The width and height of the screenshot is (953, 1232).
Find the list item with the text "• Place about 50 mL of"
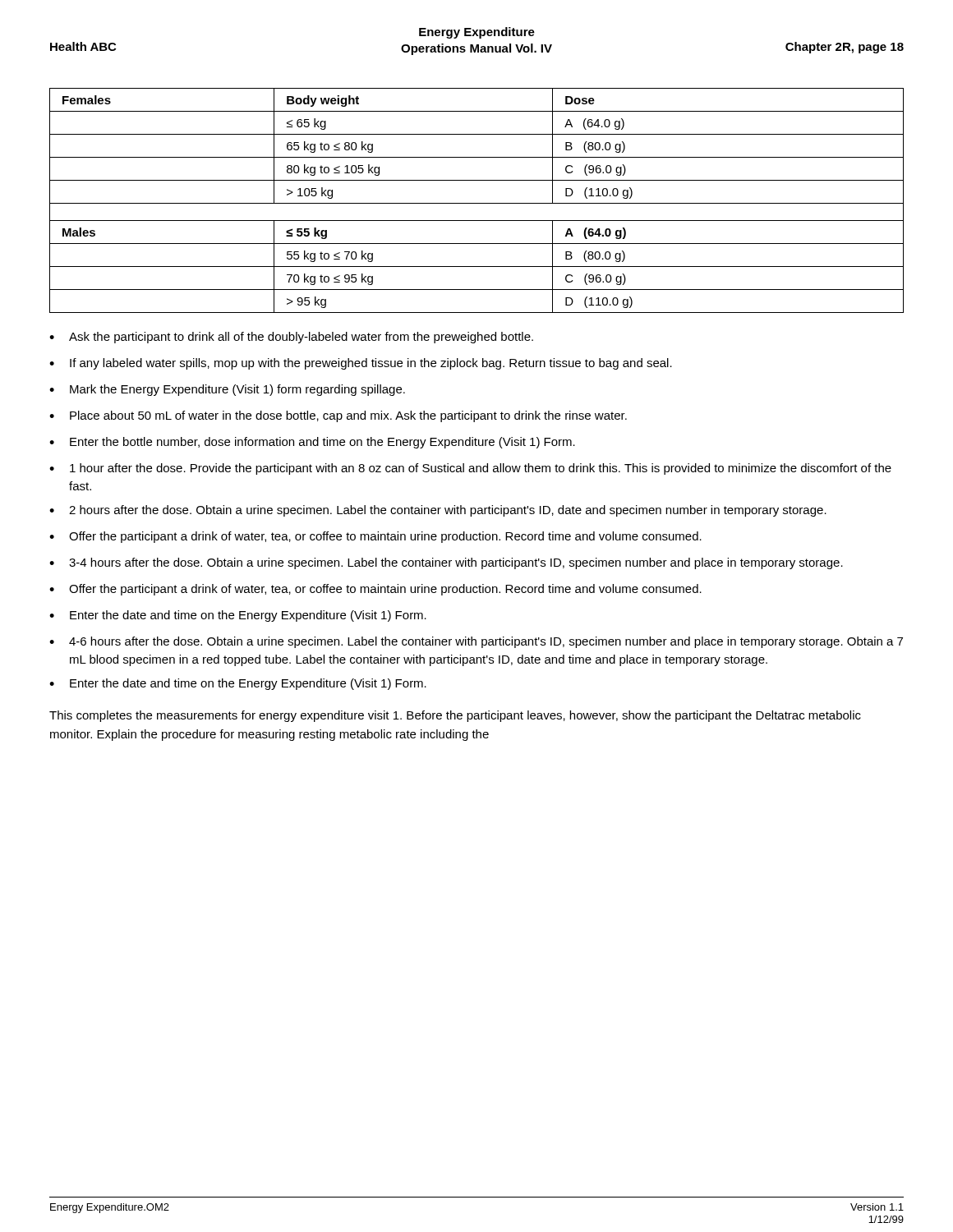click(476, 417)
